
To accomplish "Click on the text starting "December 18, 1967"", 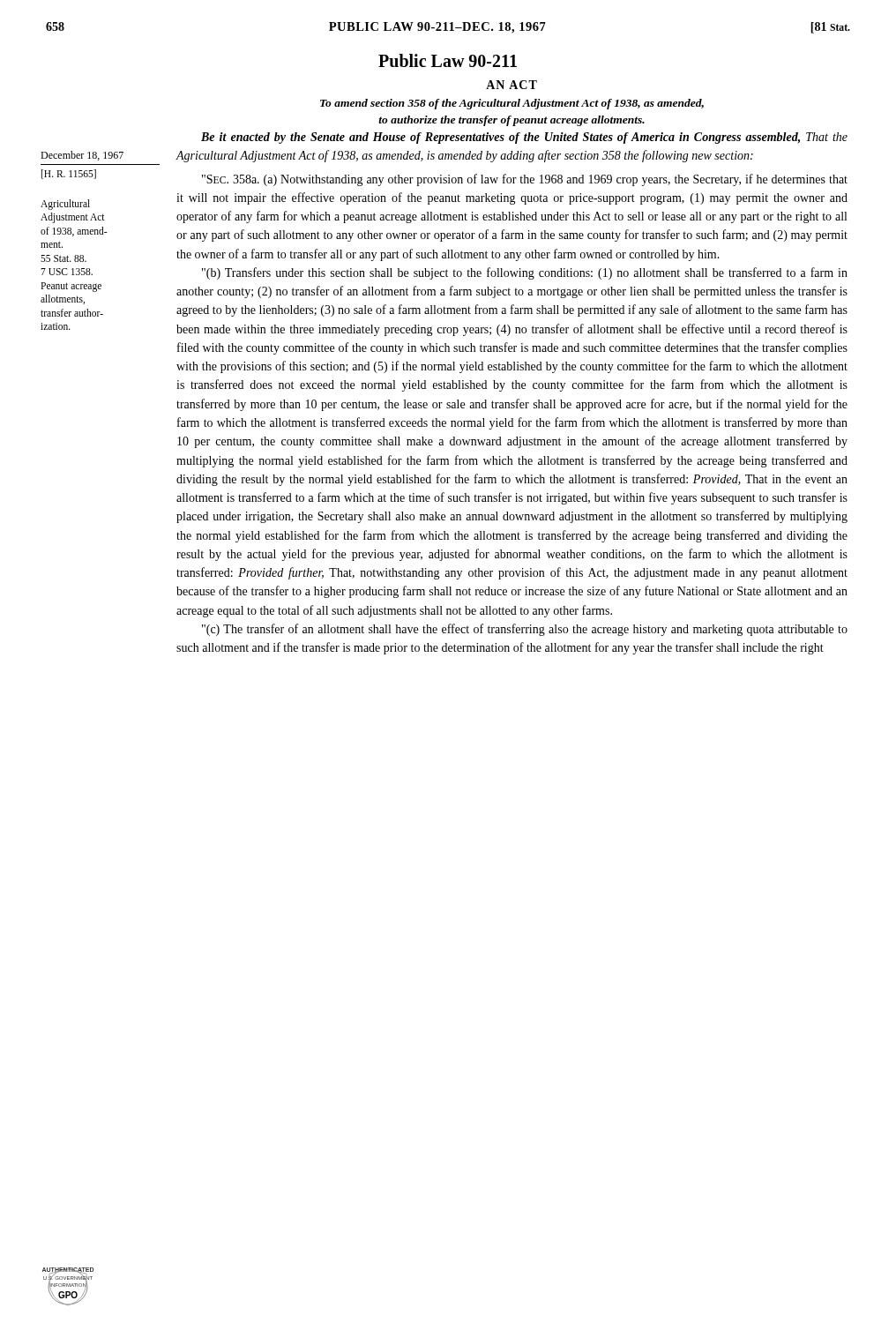I will point(82,155).
